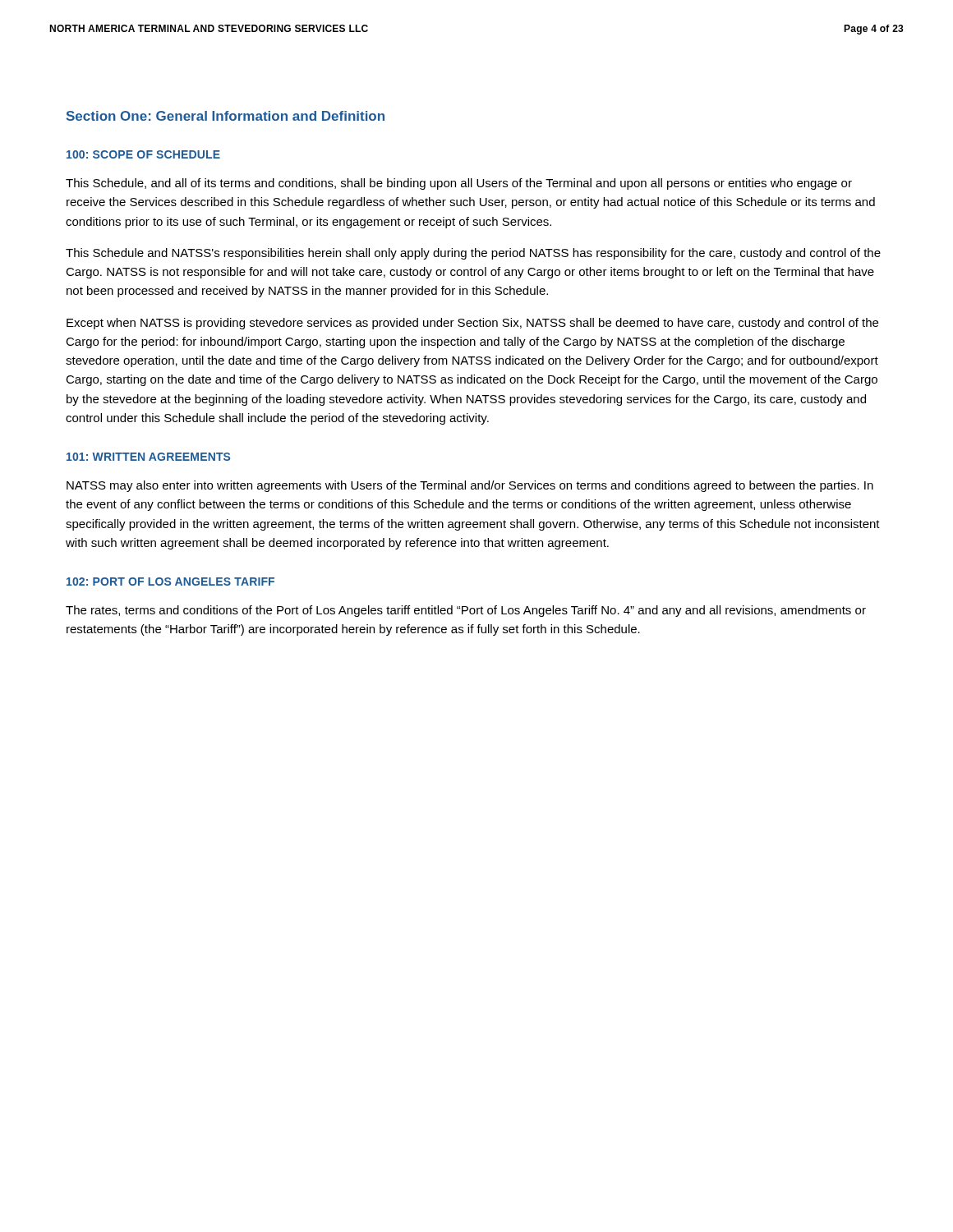Where is the passage that starts "The rates, terms"?
953x1232 pixels.
[476, 619]
